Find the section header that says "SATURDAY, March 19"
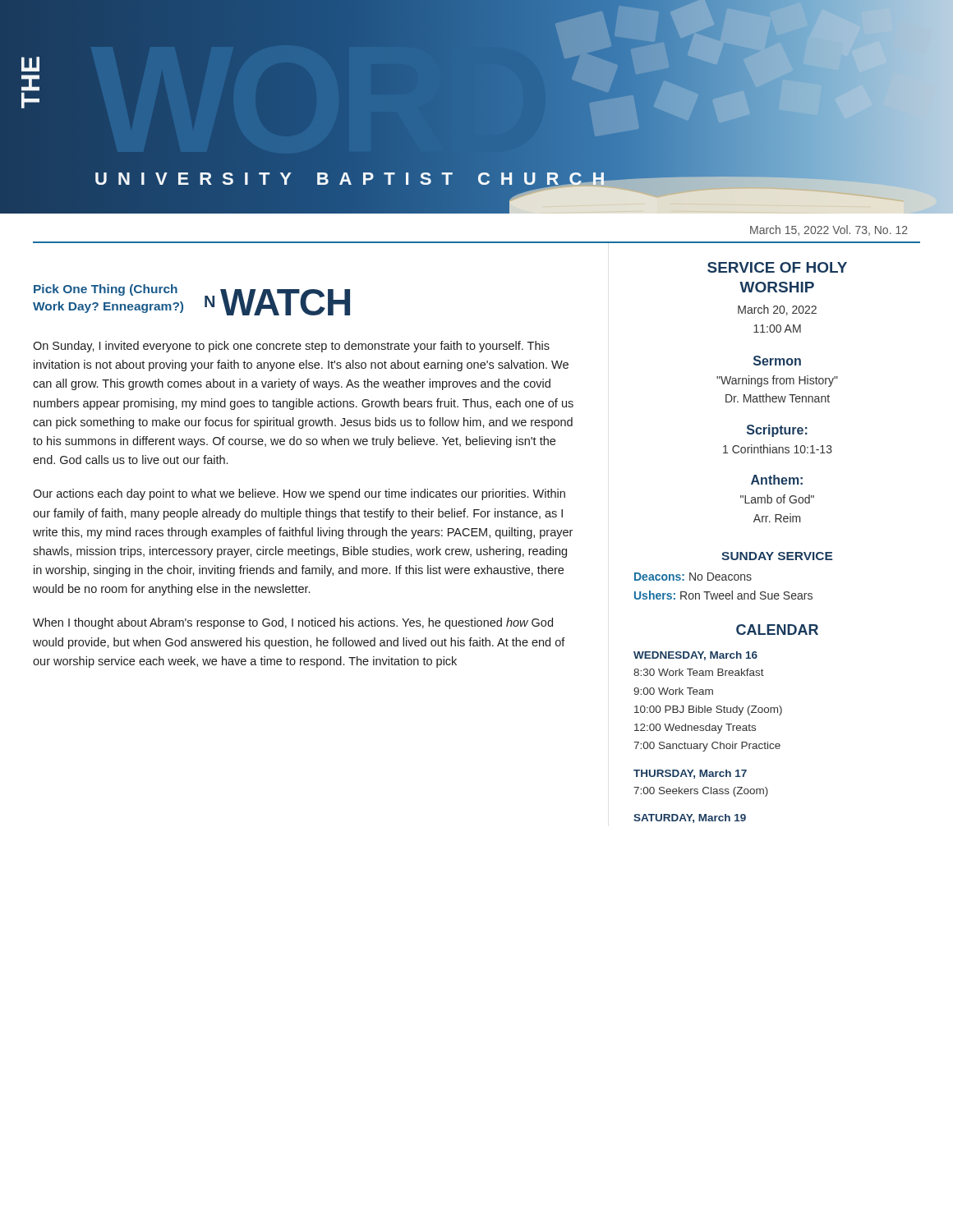This screenshot has height=1232, width=953. click(690, 818)
